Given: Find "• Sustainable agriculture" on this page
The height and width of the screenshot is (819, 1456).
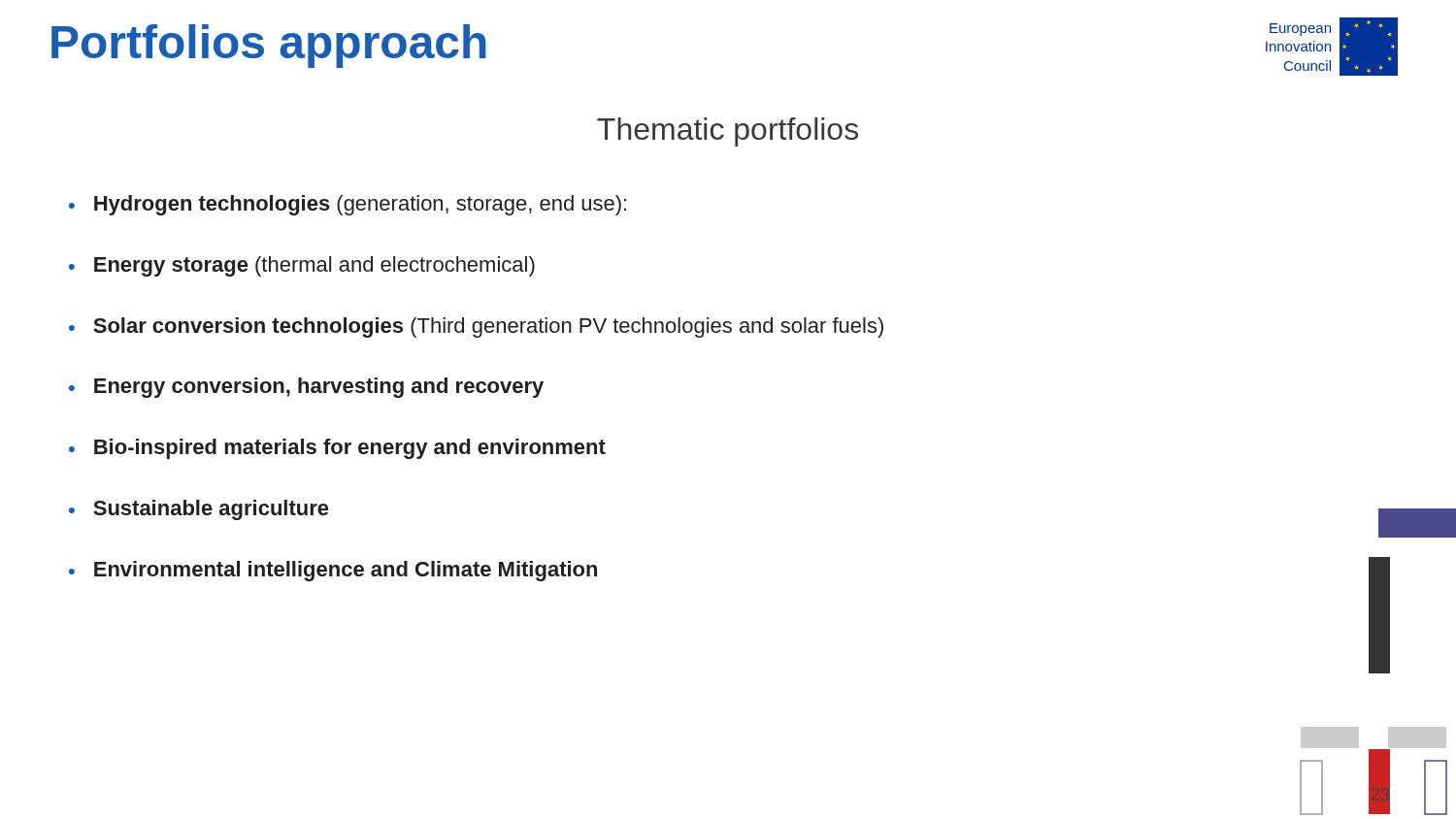Looking at the screenshot, I should point(199,510).
